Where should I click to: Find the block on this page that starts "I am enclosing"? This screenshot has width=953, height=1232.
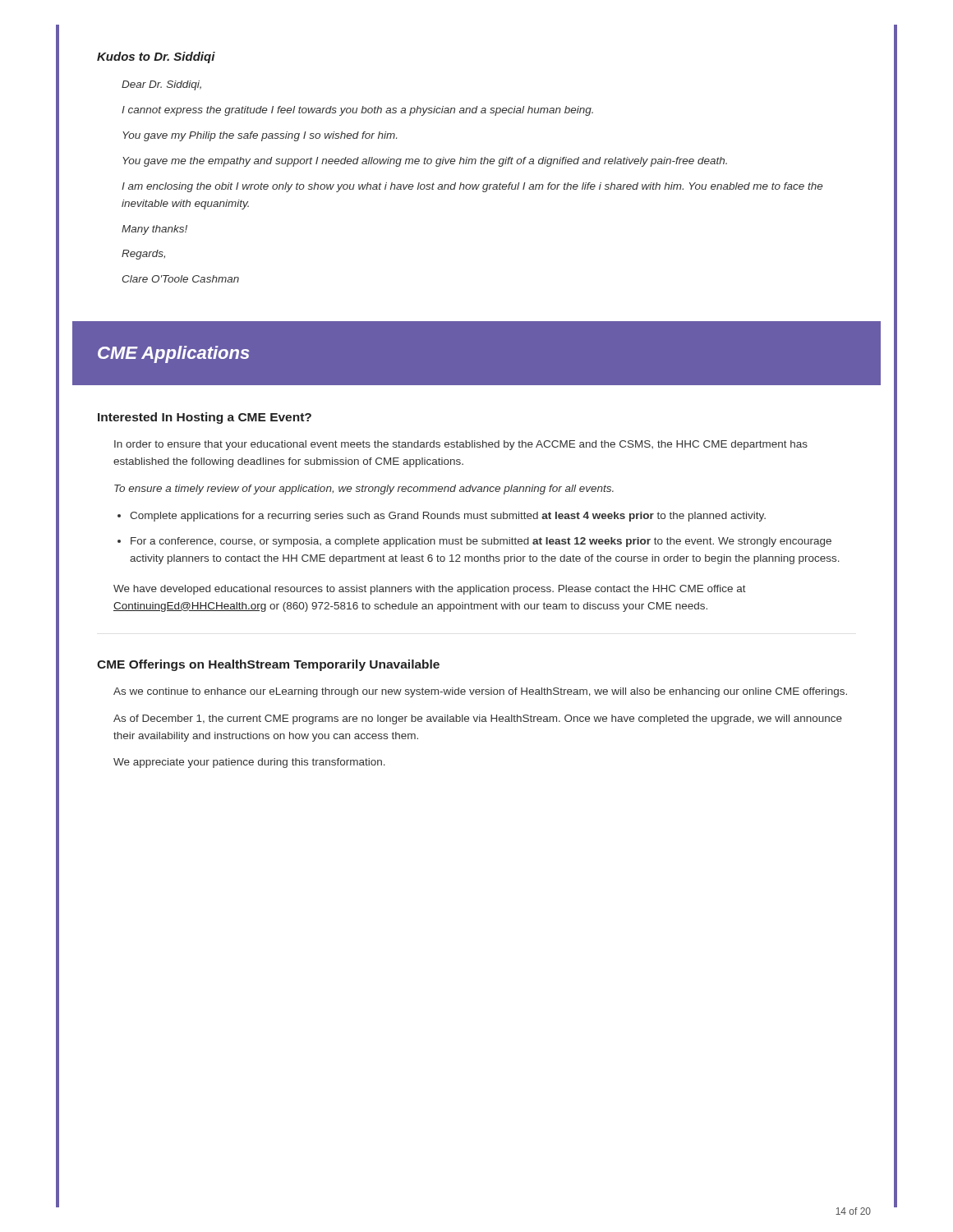click(472, 194)
